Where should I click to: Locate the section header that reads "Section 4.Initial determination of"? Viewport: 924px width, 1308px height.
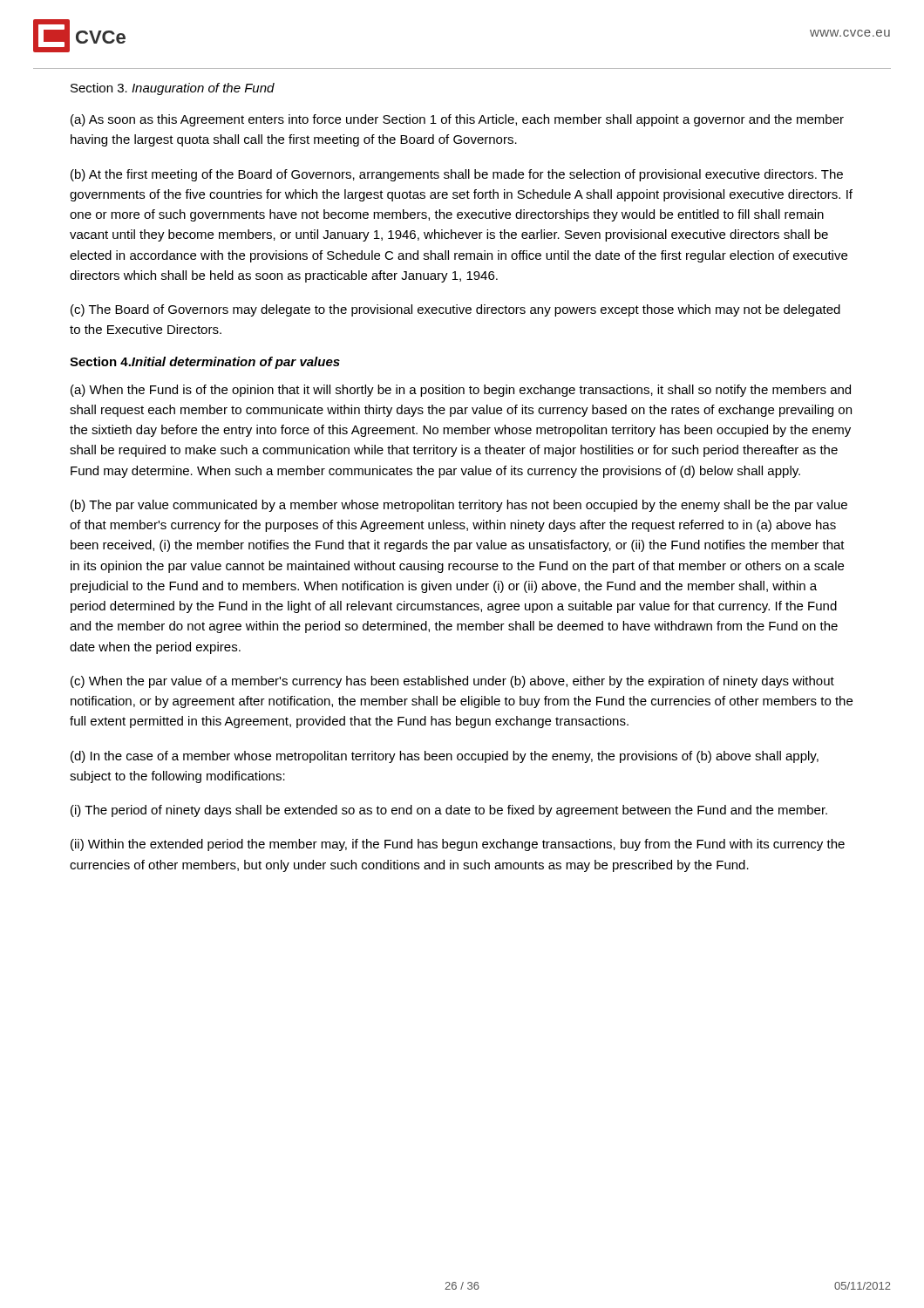pos(205,361)
